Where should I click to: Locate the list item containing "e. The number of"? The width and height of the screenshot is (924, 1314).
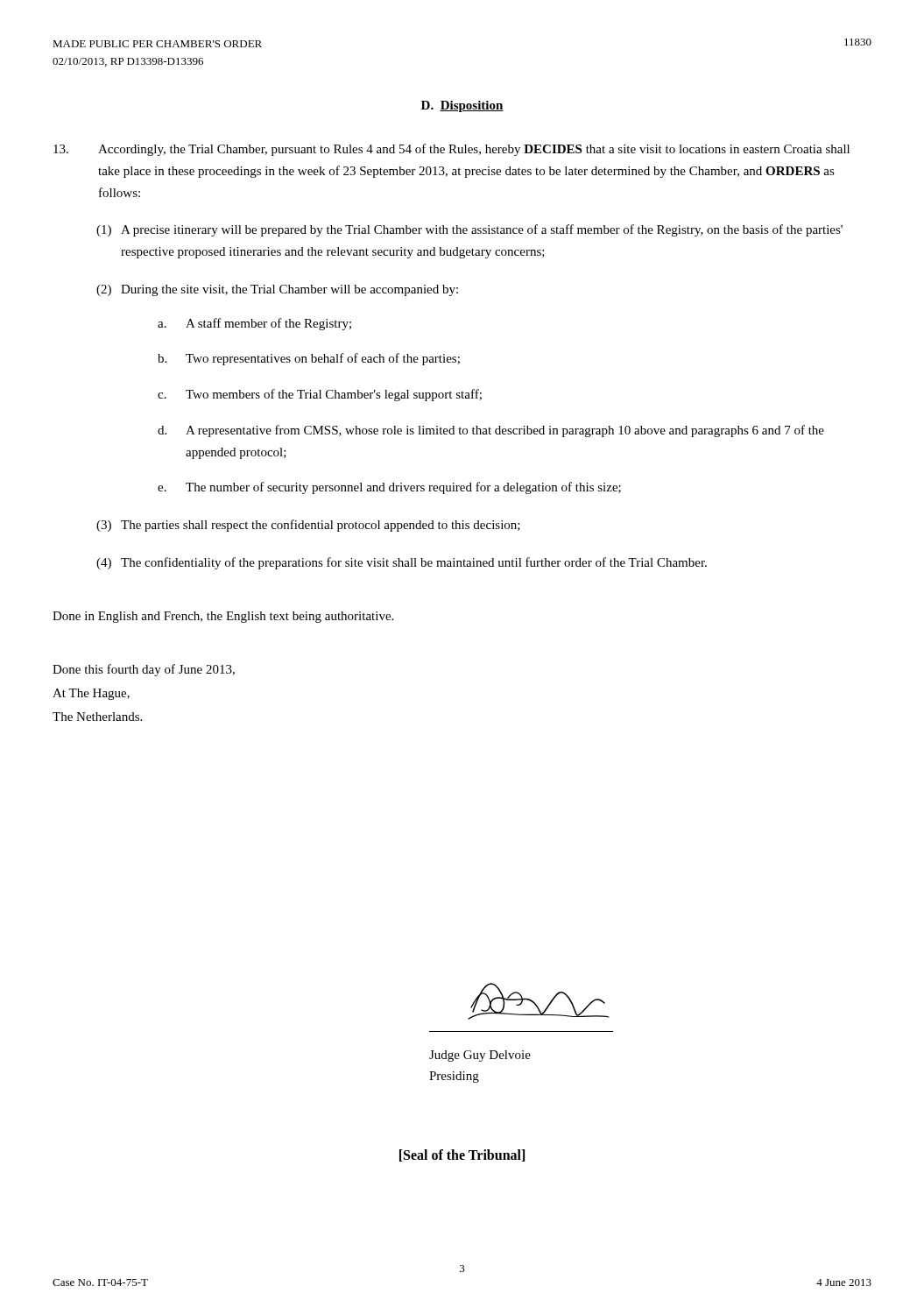tap(515, 488)
